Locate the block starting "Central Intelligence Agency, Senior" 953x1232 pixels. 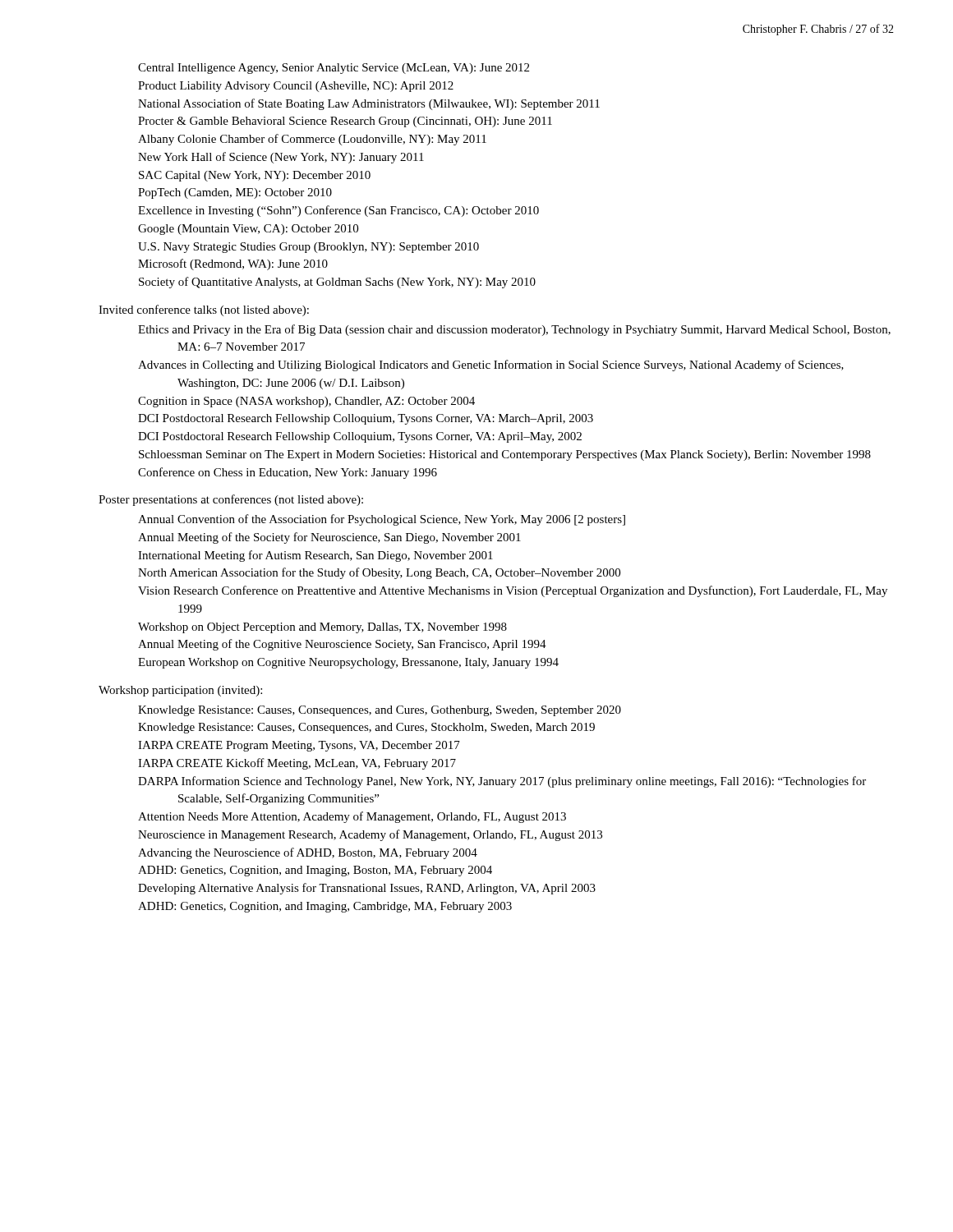click(334, 67)
